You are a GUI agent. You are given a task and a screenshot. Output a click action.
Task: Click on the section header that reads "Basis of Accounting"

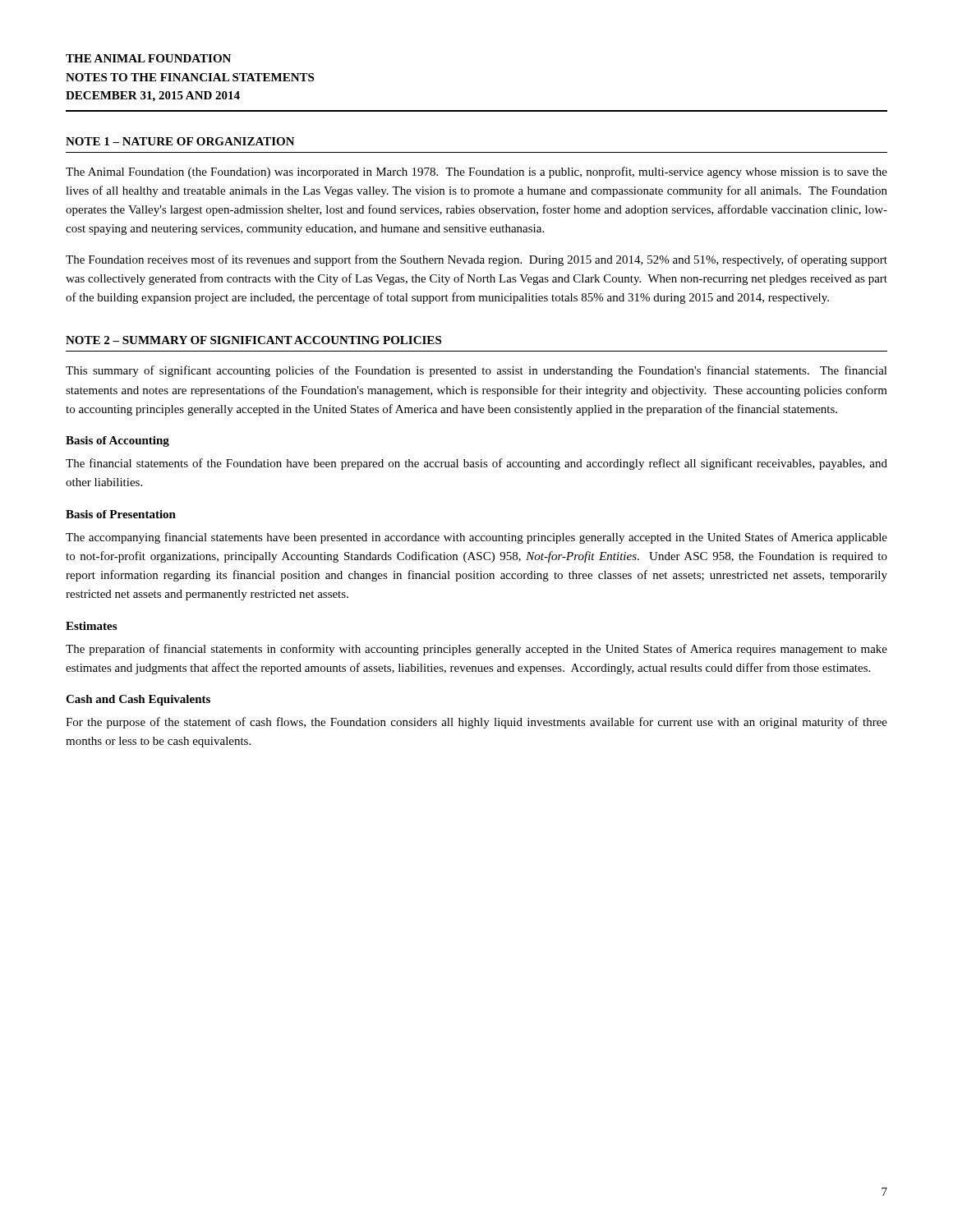[117, 440]
